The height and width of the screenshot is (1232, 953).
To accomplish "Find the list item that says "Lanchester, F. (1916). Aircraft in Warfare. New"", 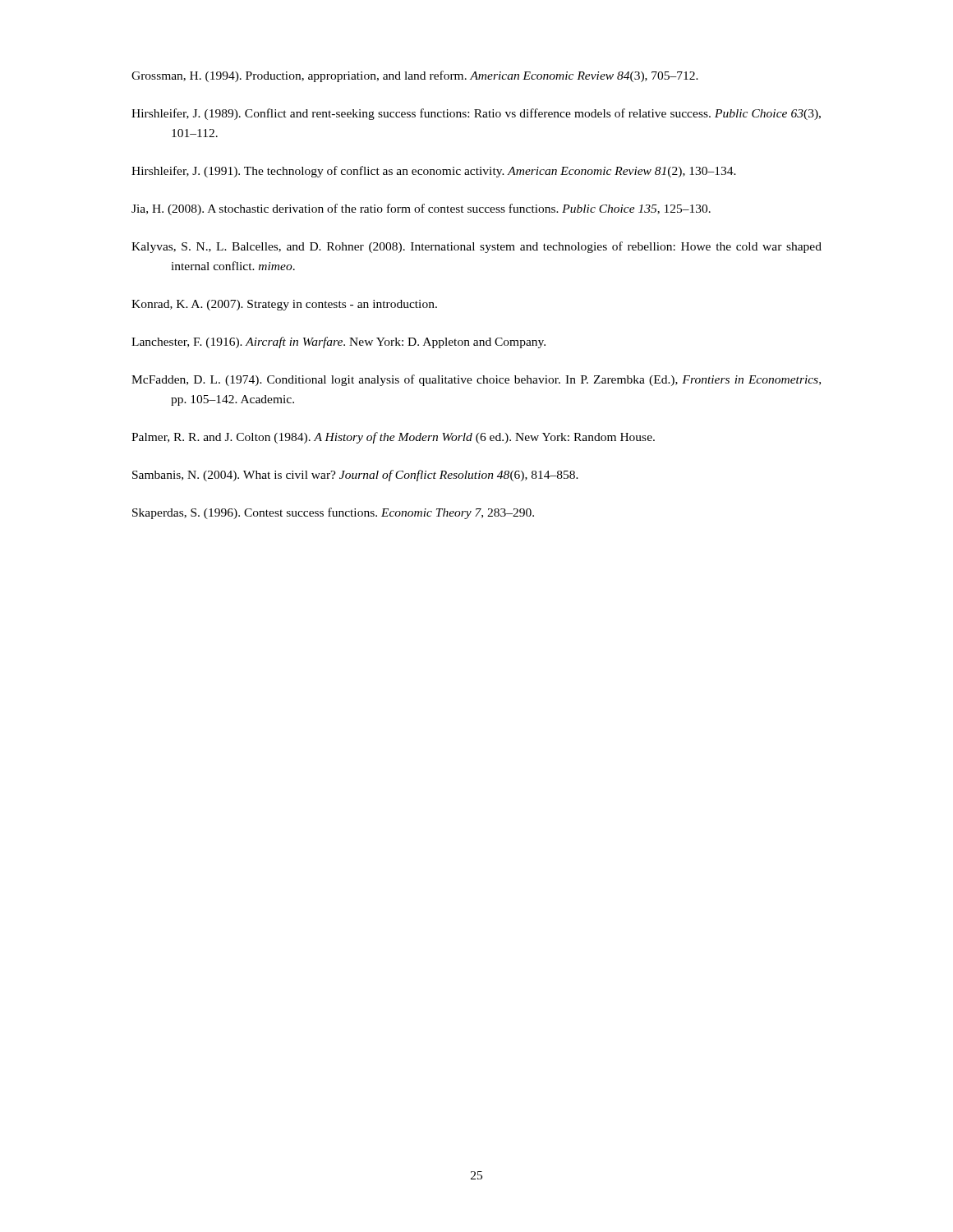I will pos(339,341).
